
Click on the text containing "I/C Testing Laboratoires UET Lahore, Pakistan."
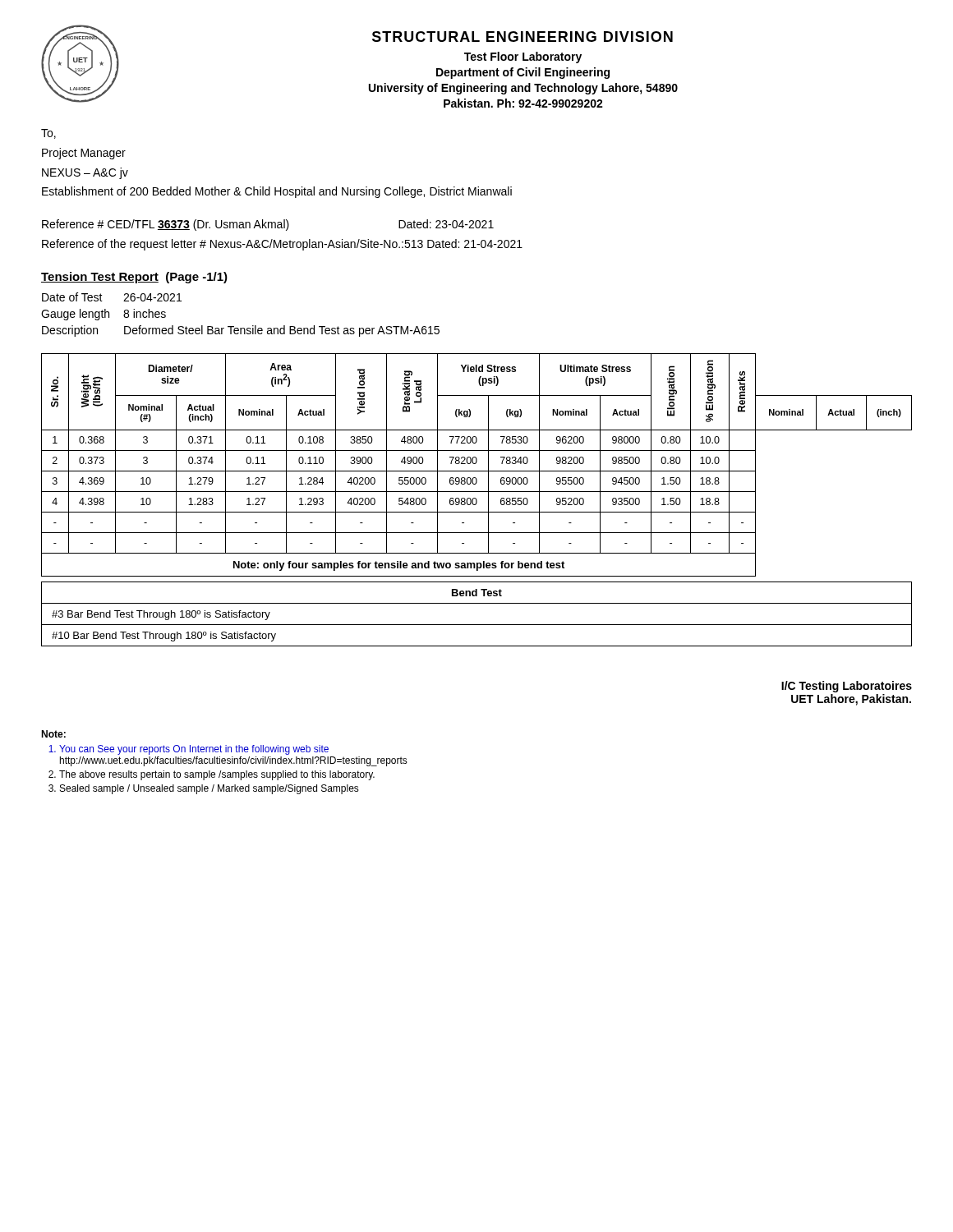(847, 692)
